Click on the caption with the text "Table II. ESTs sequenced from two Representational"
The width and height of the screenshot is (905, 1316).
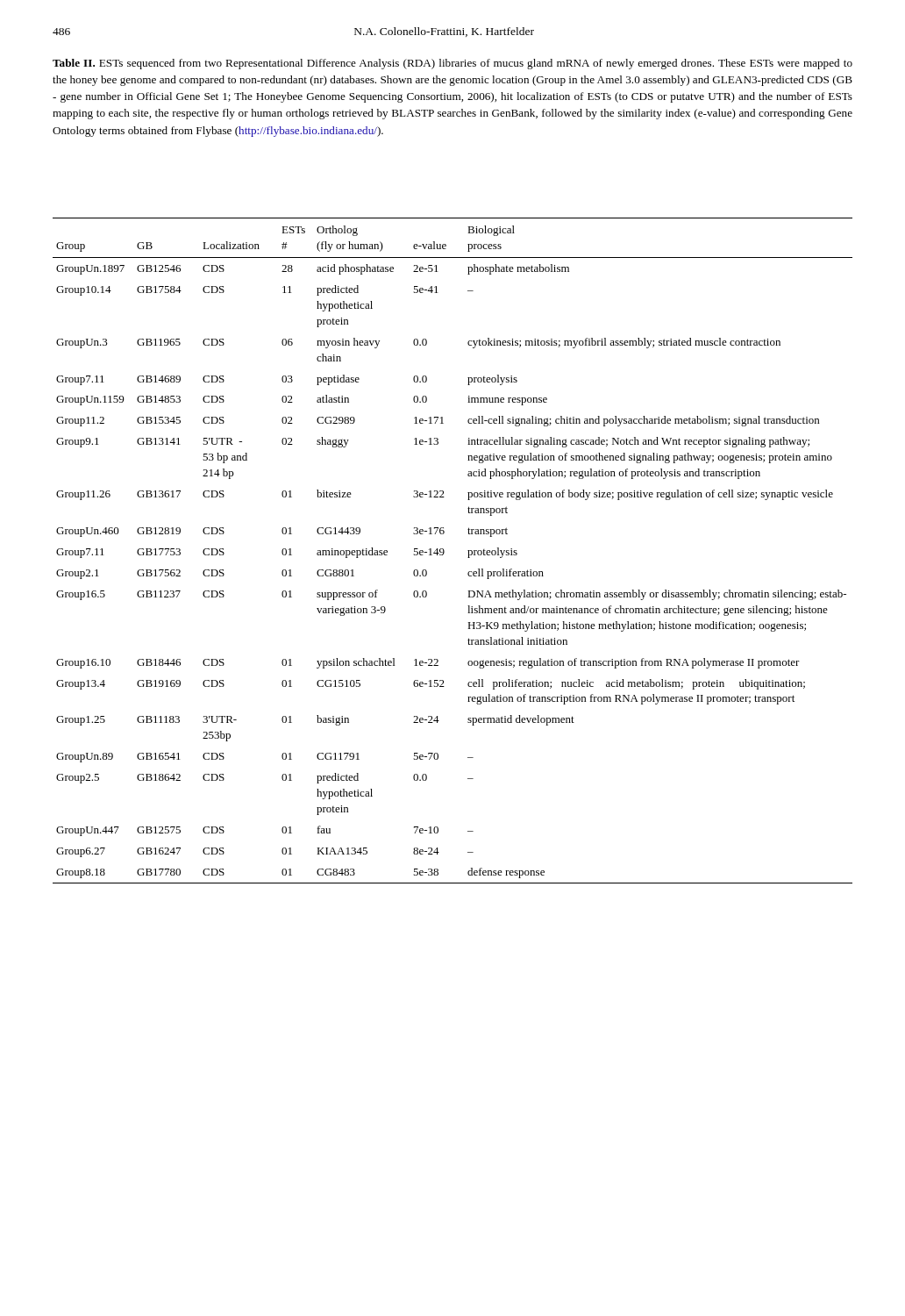pyautogui.click(x=452, y=96)
